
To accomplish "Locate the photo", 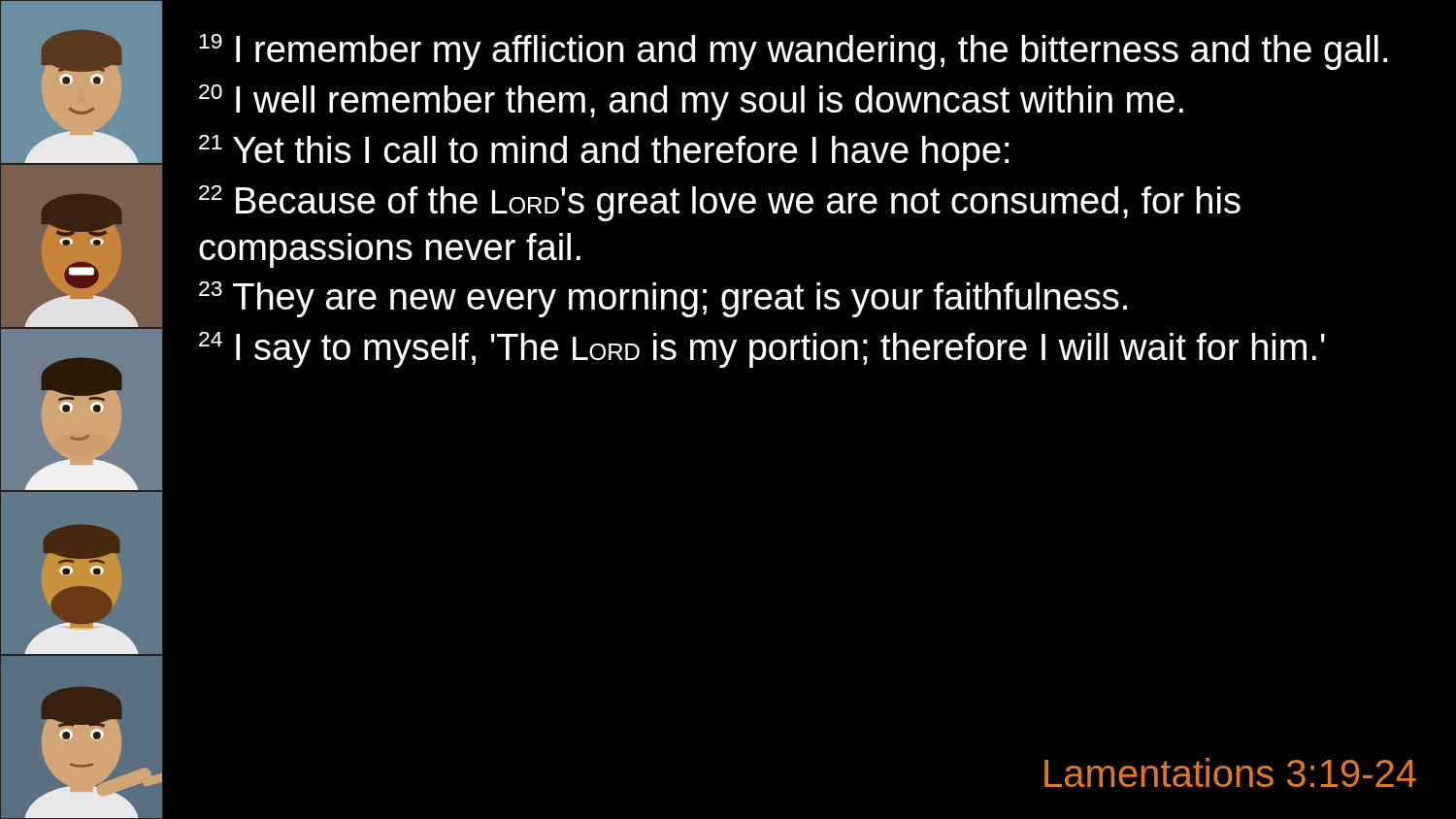I will tap(82, 410).
